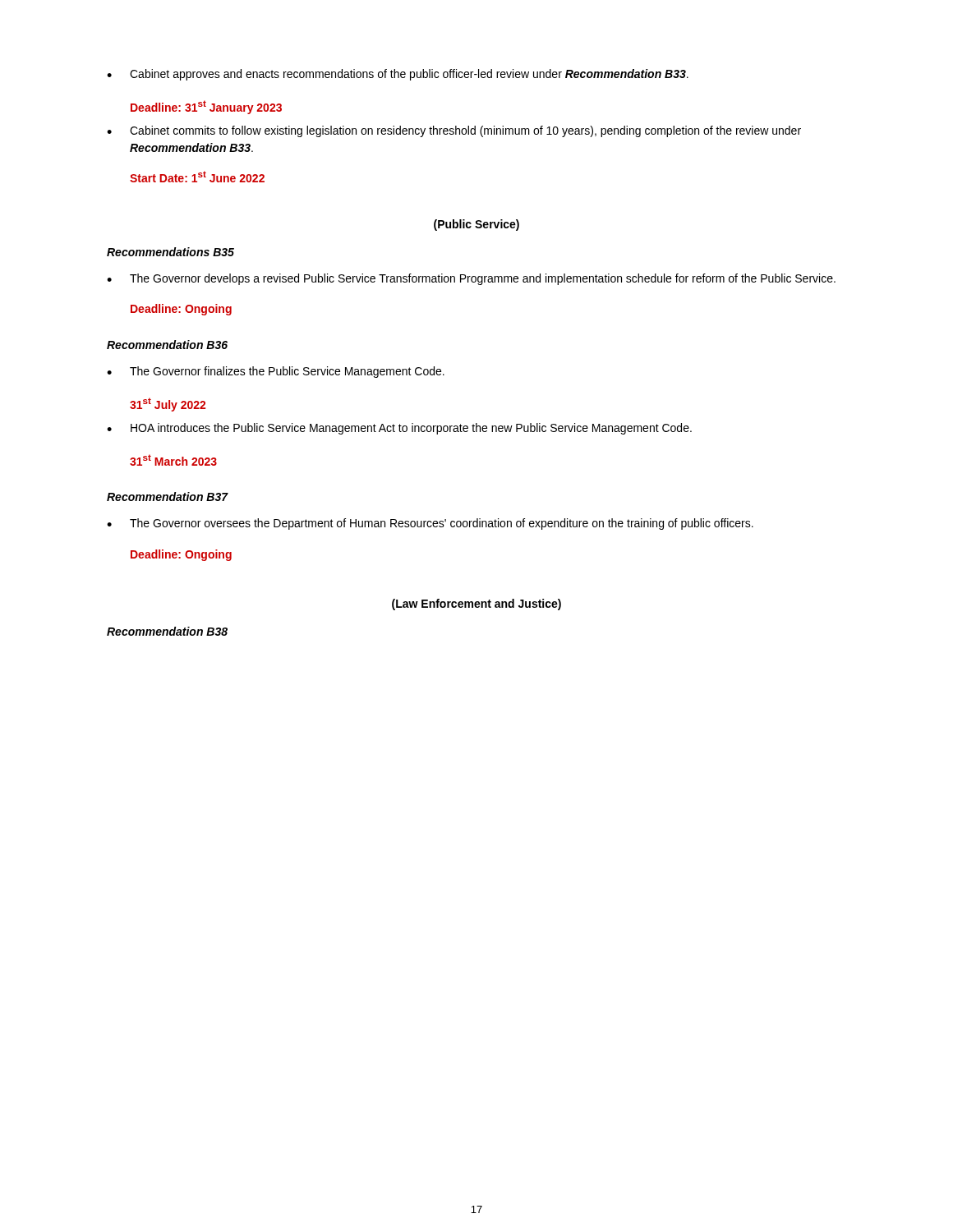Locate the text "31st July 2022"
The width and height of the screenshot is (953, 1232).
[x=168, y=403]
